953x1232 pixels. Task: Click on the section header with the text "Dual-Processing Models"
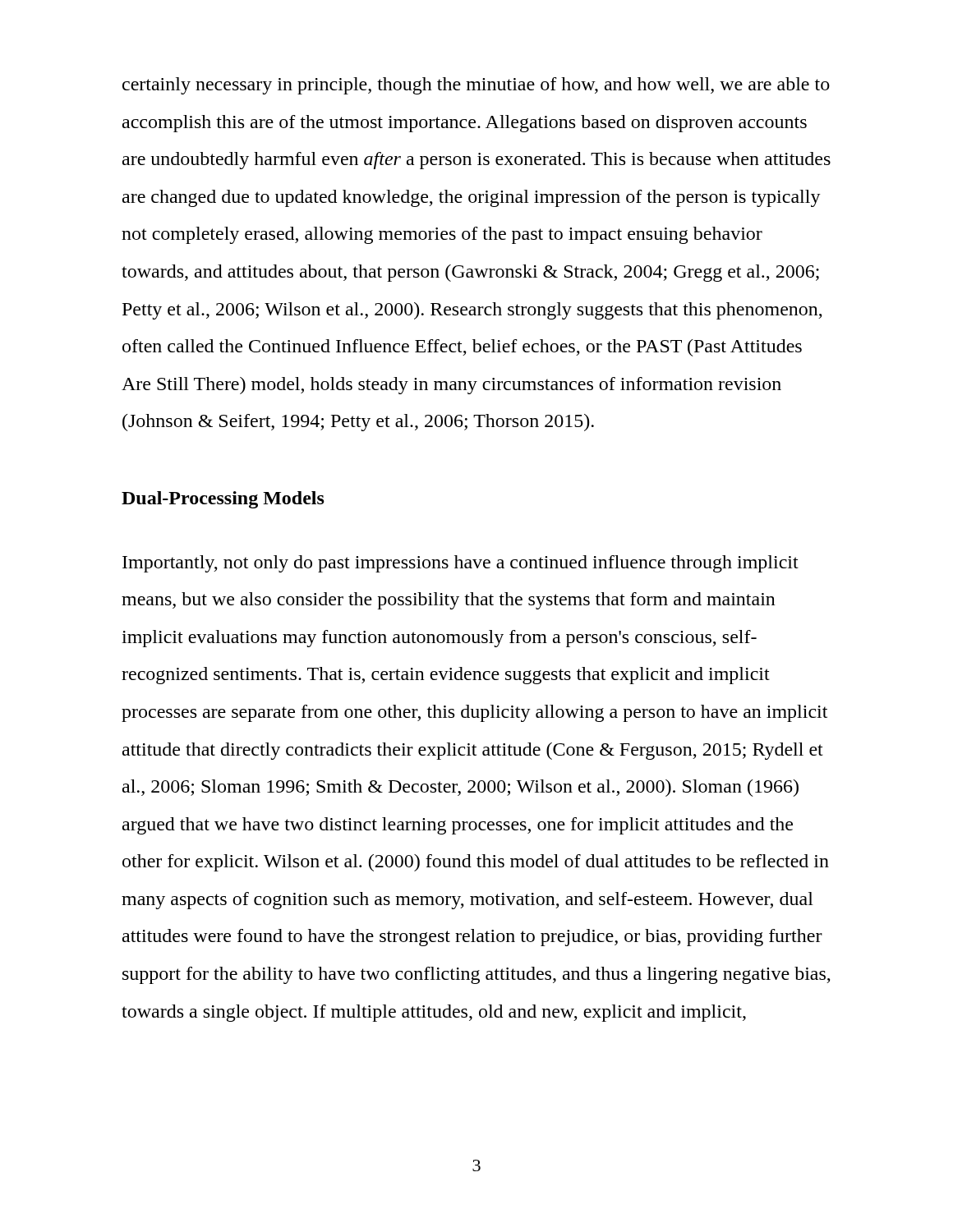coord(223,498)
